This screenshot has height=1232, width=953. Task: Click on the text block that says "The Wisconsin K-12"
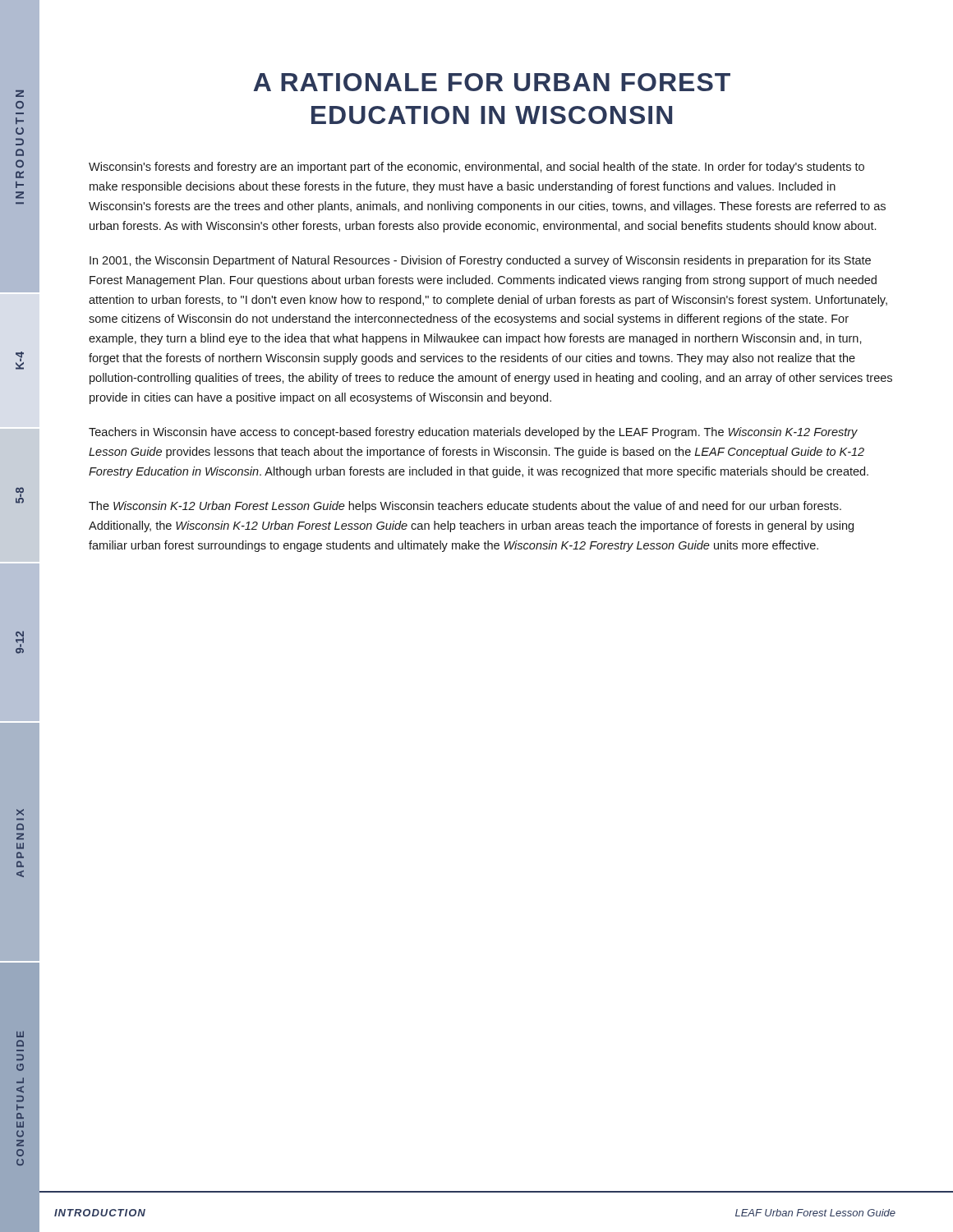(x=472, y=525)
